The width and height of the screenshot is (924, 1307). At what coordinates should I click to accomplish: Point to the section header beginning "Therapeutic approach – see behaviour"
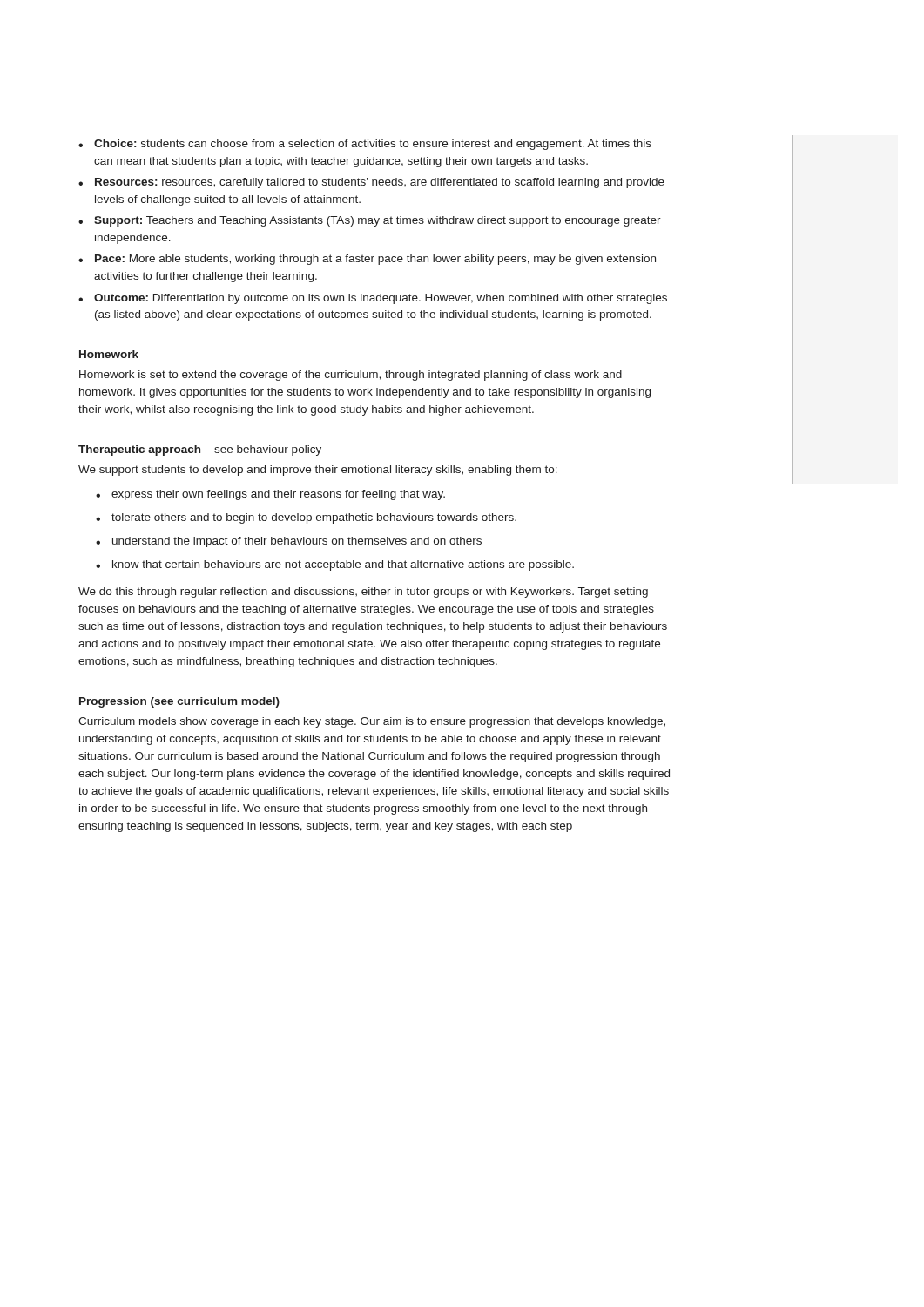click(x=200, y=449)
